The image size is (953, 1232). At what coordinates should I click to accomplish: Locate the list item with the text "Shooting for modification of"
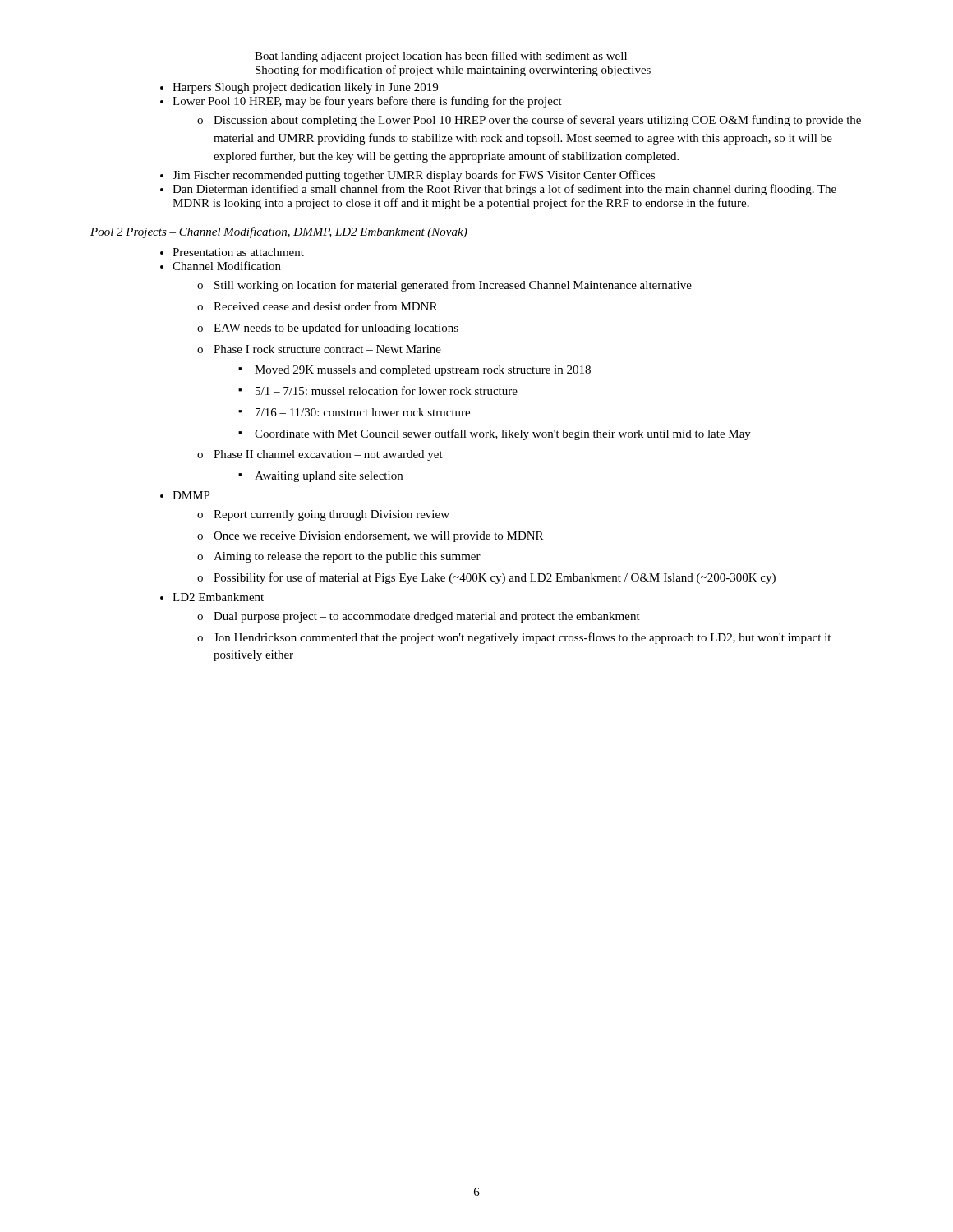tap(559, 70)
